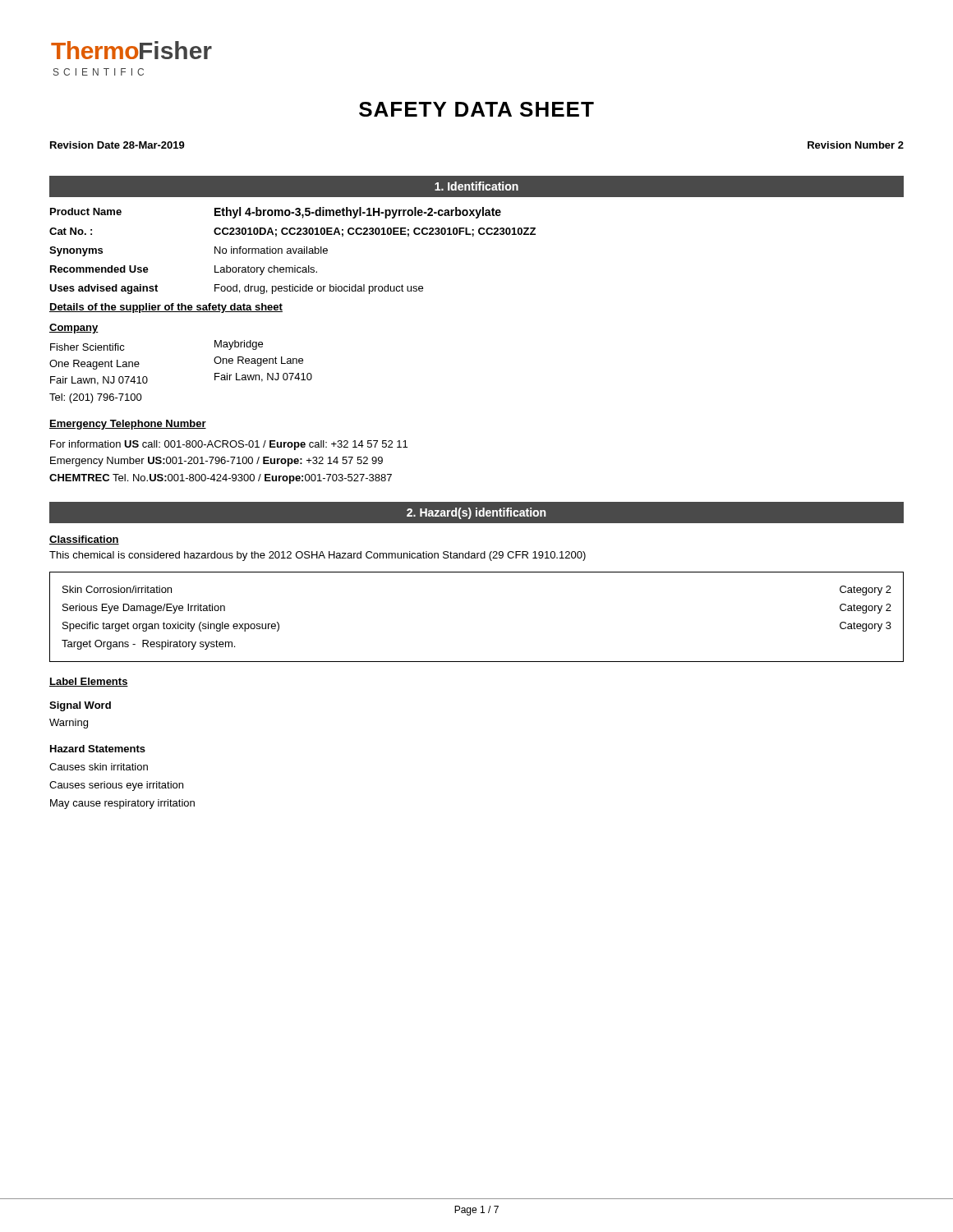Click on the section header with the text "2. Hazard(s) identification"
This screenshot has height=1232, width=953.
[x=476, y=512]
